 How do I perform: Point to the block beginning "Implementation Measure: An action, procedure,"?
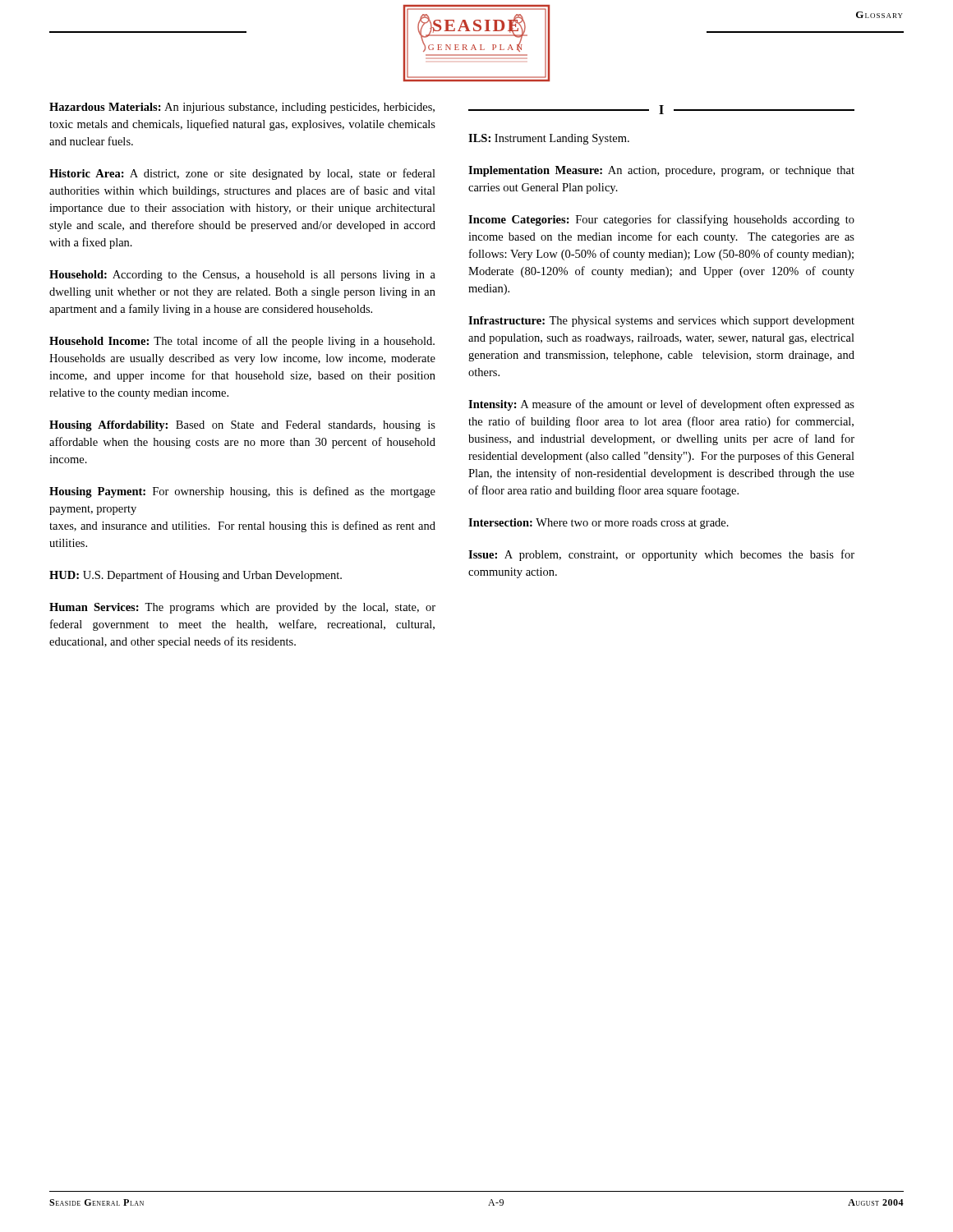(x=661, y=179)
